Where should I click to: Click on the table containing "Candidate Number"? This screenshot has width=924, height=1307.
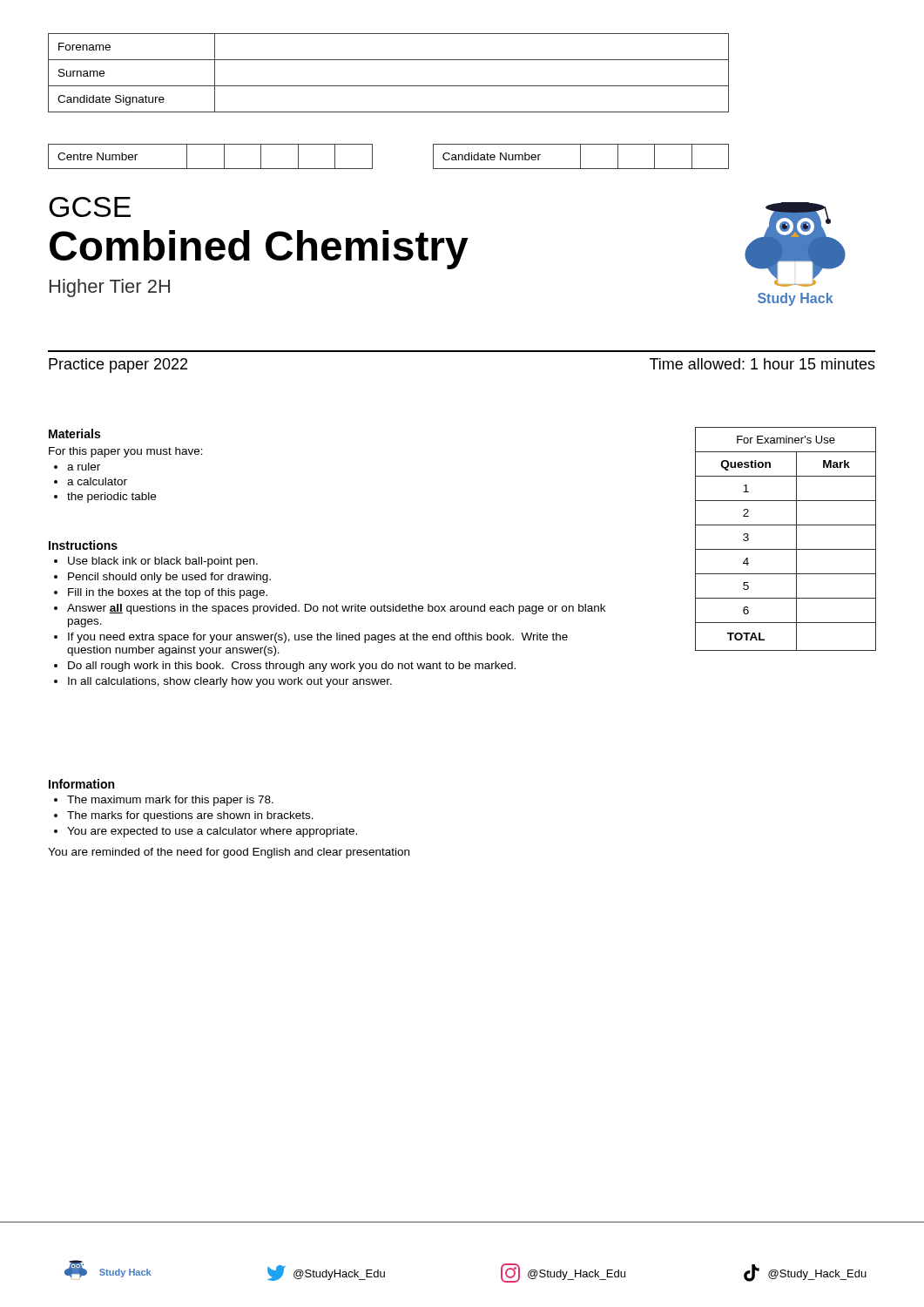click(388, 156)
